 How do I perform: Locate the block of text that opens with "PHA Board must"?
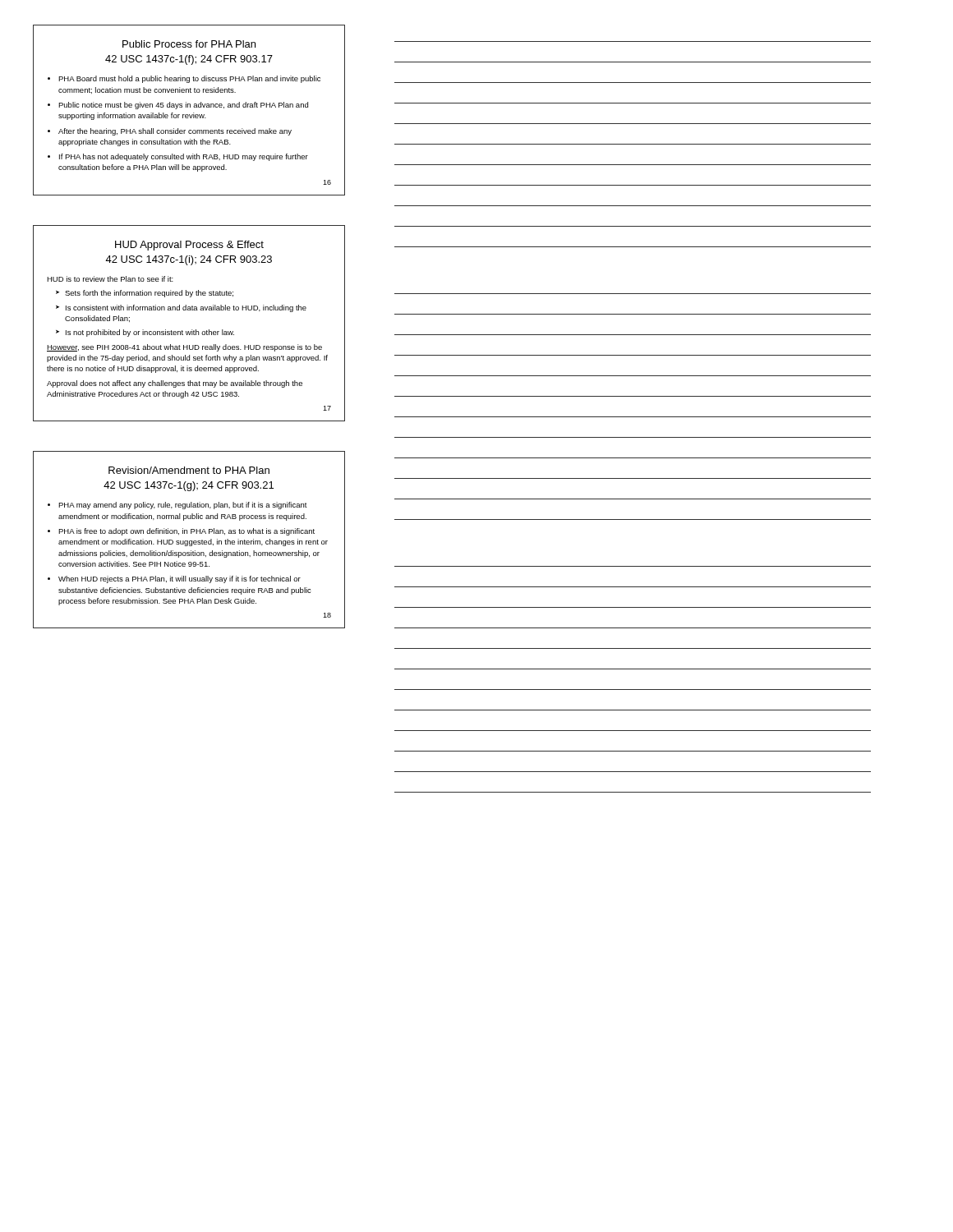[190, 84]
